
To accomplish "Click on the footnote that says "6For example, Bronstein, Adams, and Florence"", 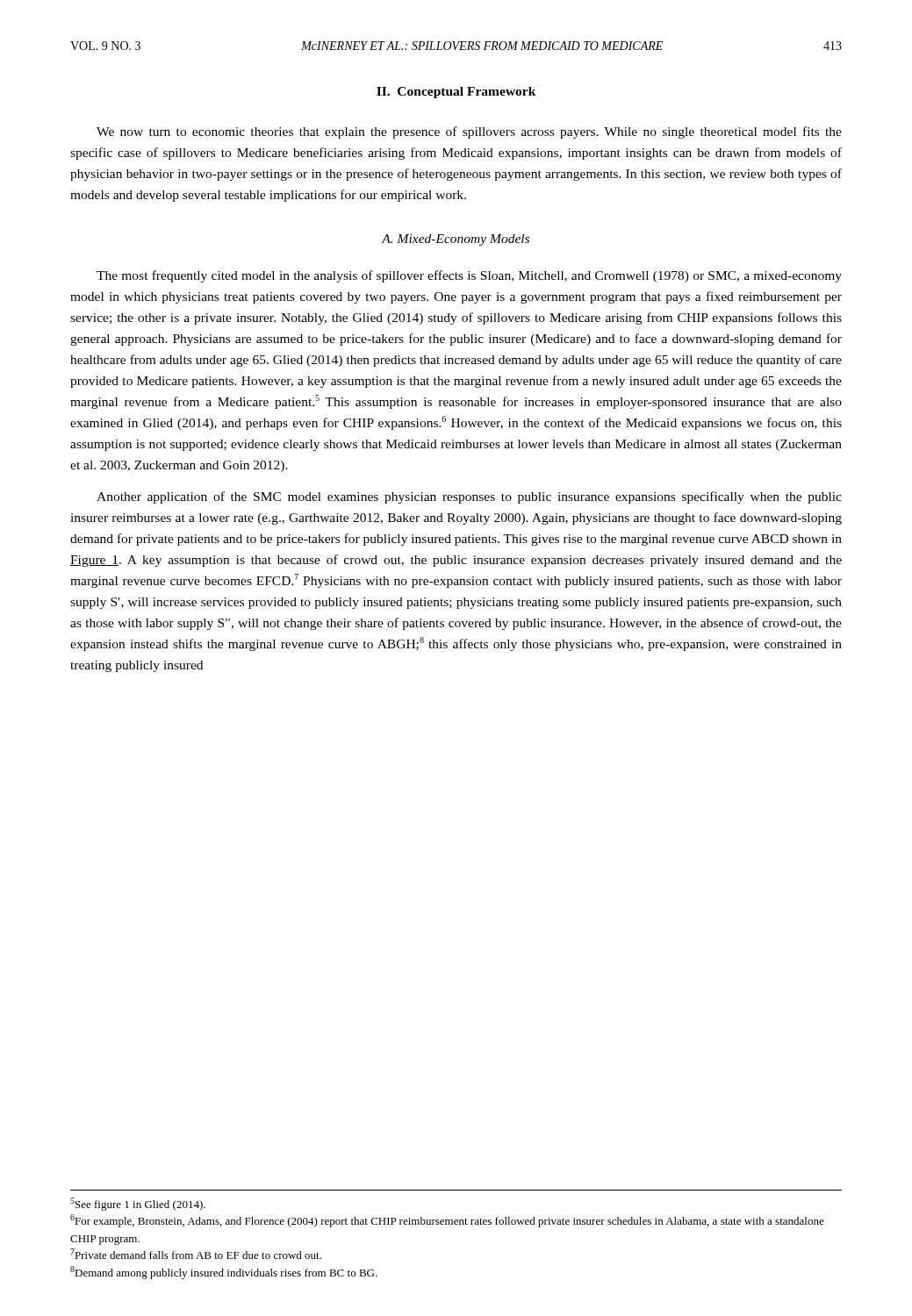I will [447, 1228].
